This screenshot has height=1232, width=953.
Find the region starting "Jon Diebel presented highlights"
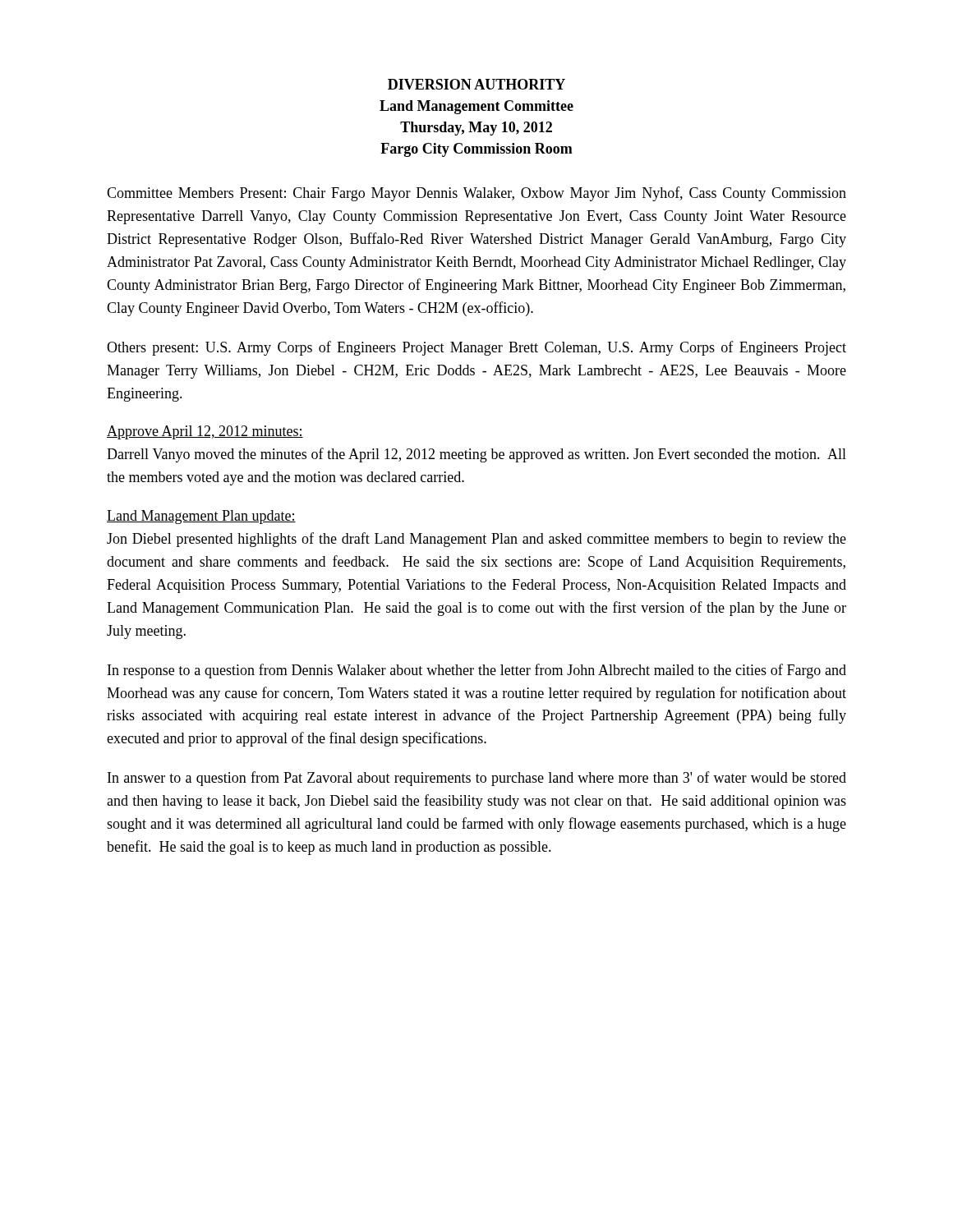pos(476,585)
